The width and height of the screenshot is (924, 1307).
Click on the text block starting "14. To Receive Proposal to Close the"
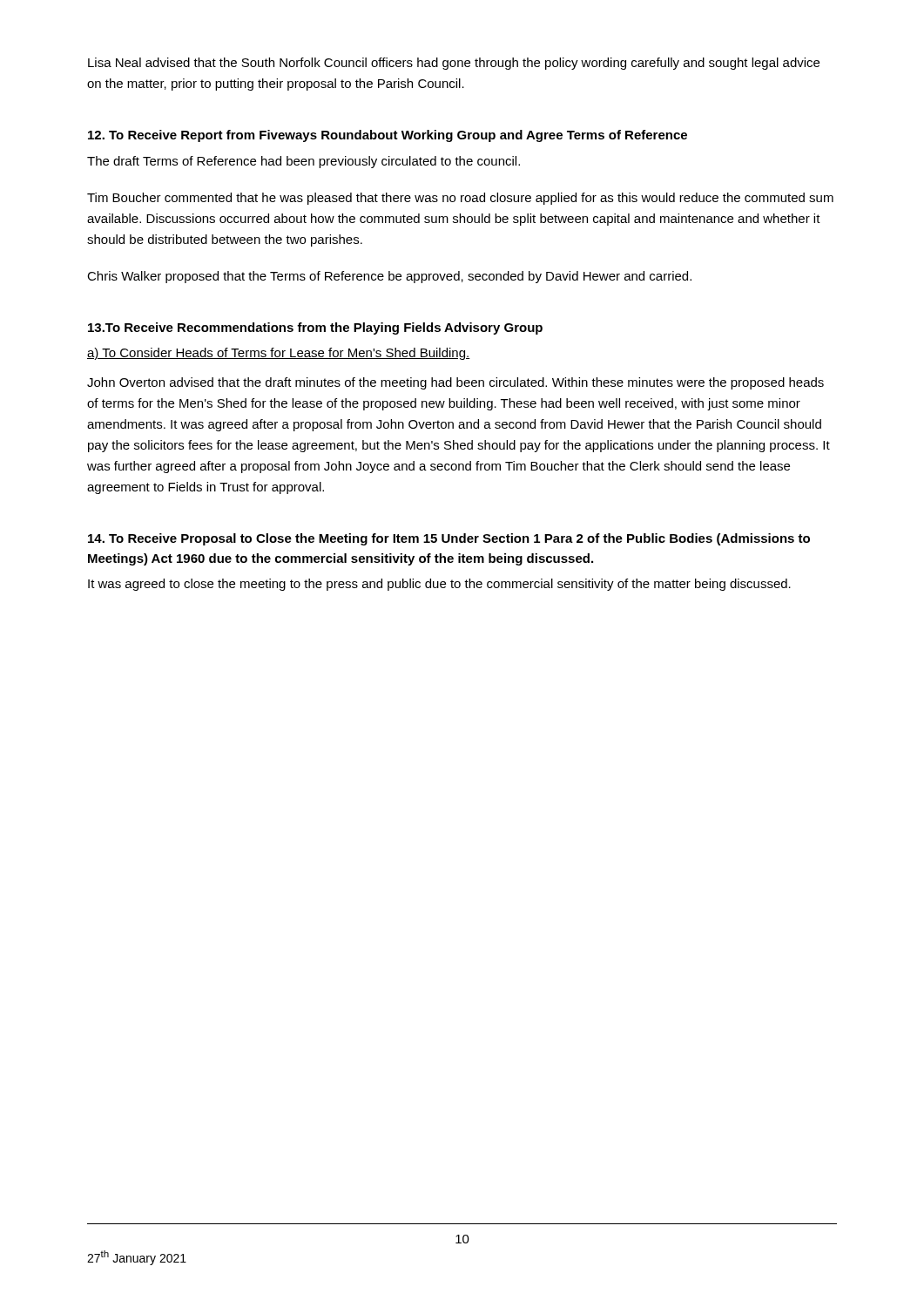pos(449,548)
